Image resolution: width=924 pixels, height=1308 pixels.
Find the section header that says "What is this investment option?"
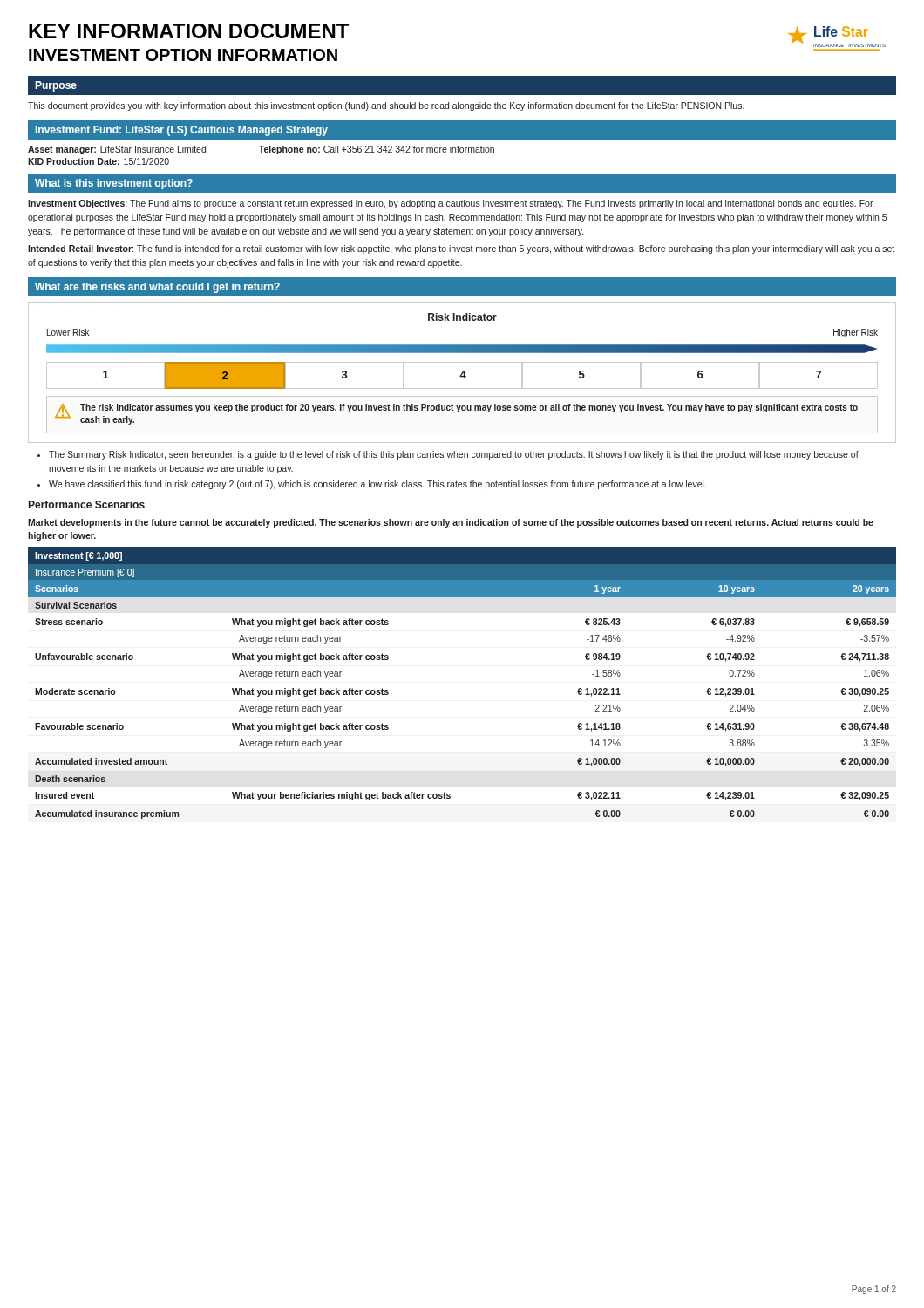click(x=114, y=183)
